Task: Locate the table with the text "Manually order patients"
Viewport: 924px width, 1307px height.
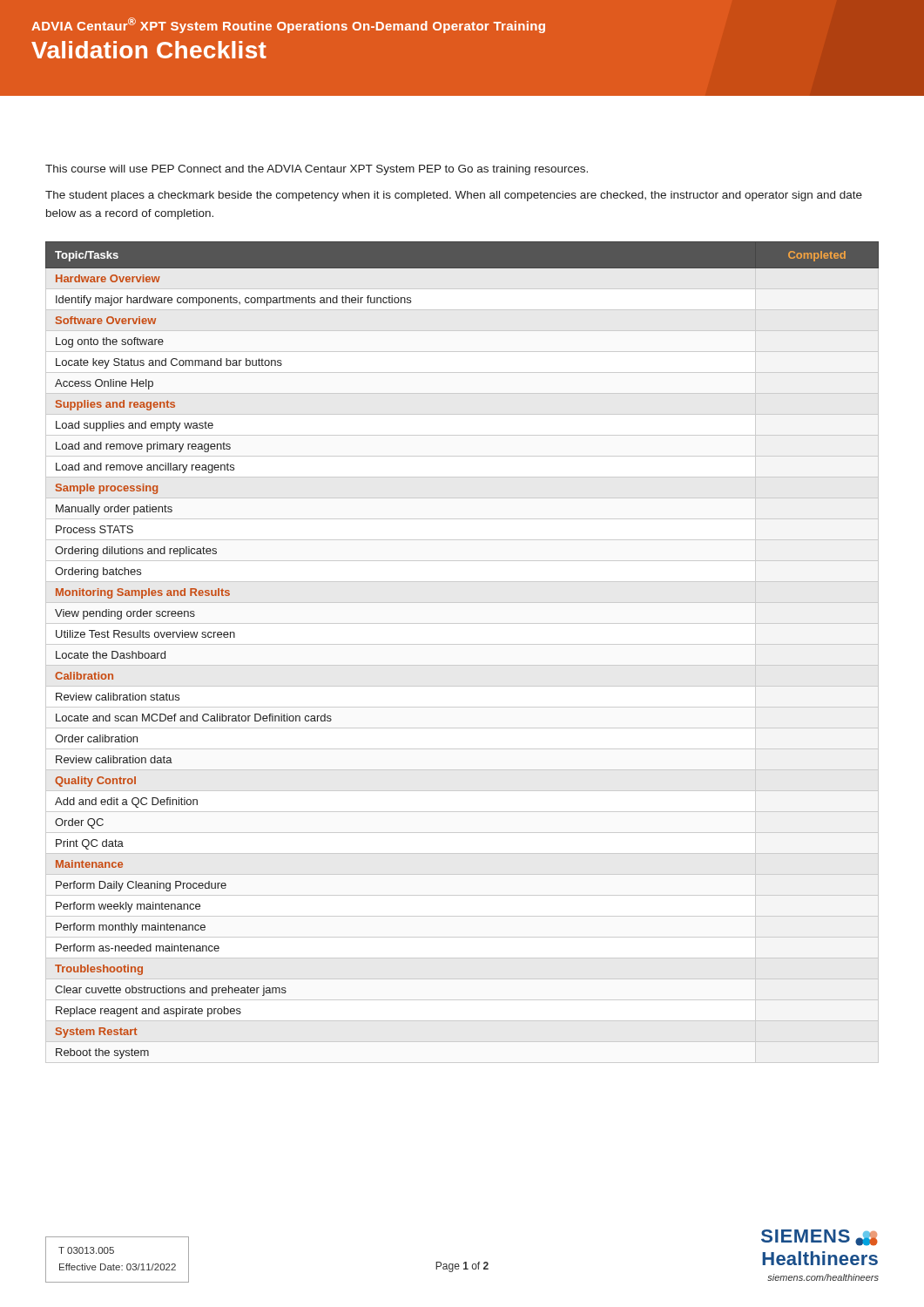Action: tap(462, 652)
